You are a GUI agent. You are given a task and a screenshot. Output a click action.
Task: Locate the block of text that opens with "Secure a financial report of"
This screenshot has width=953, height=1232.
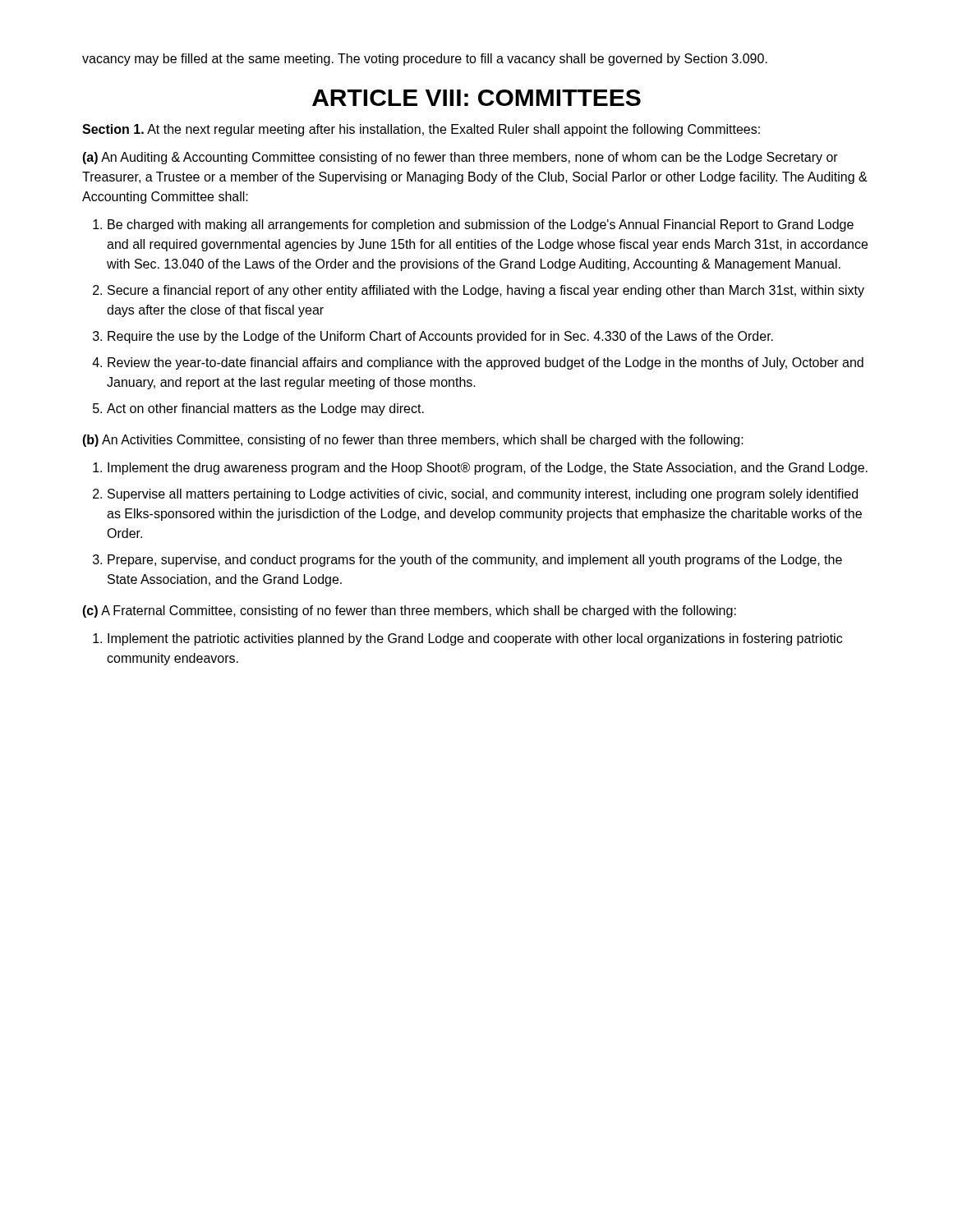pyautogui.click(x=486, y=300)
